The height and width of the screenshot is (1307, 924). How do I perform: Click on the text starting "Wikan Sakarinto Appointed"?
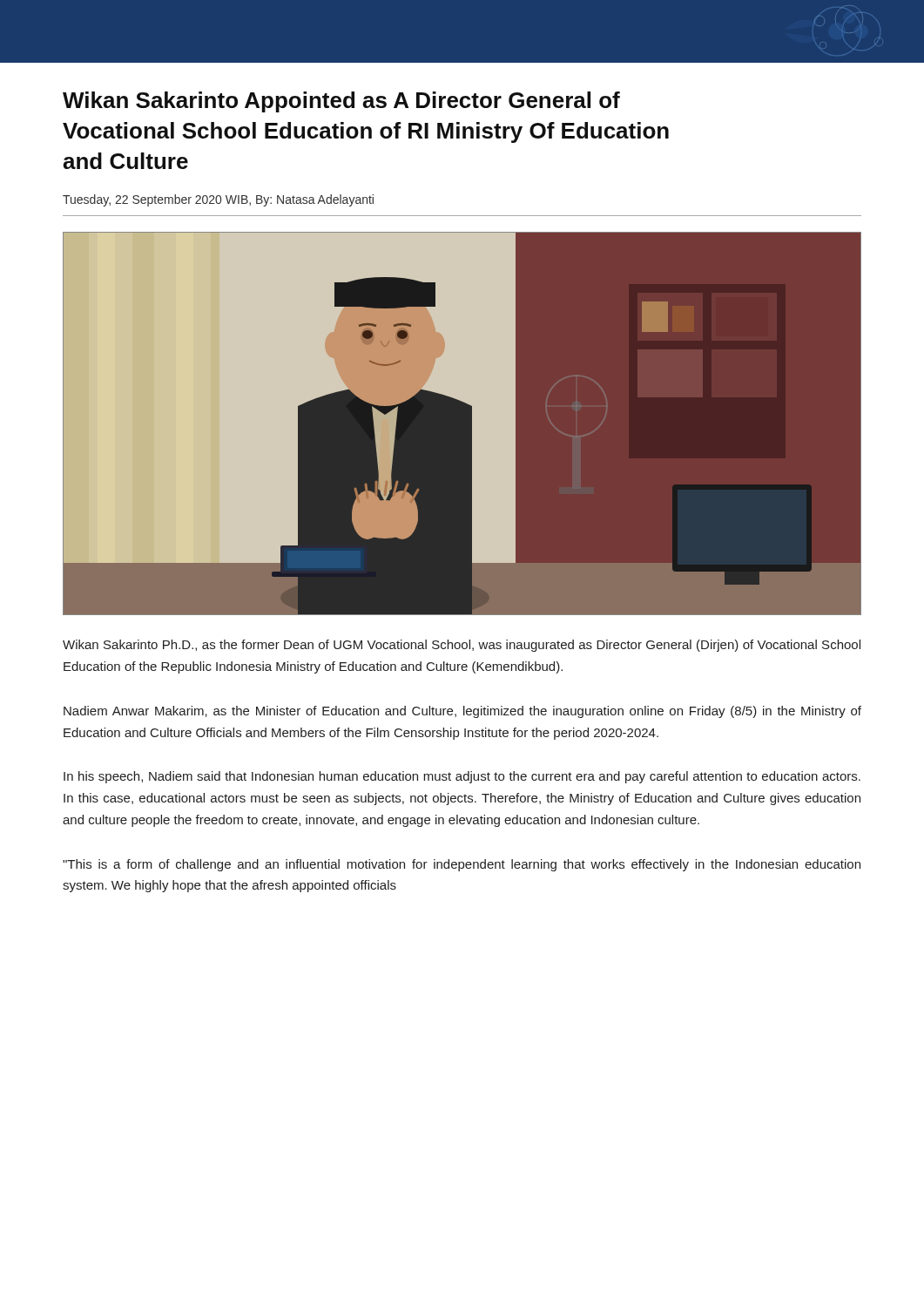click(462, 131)
